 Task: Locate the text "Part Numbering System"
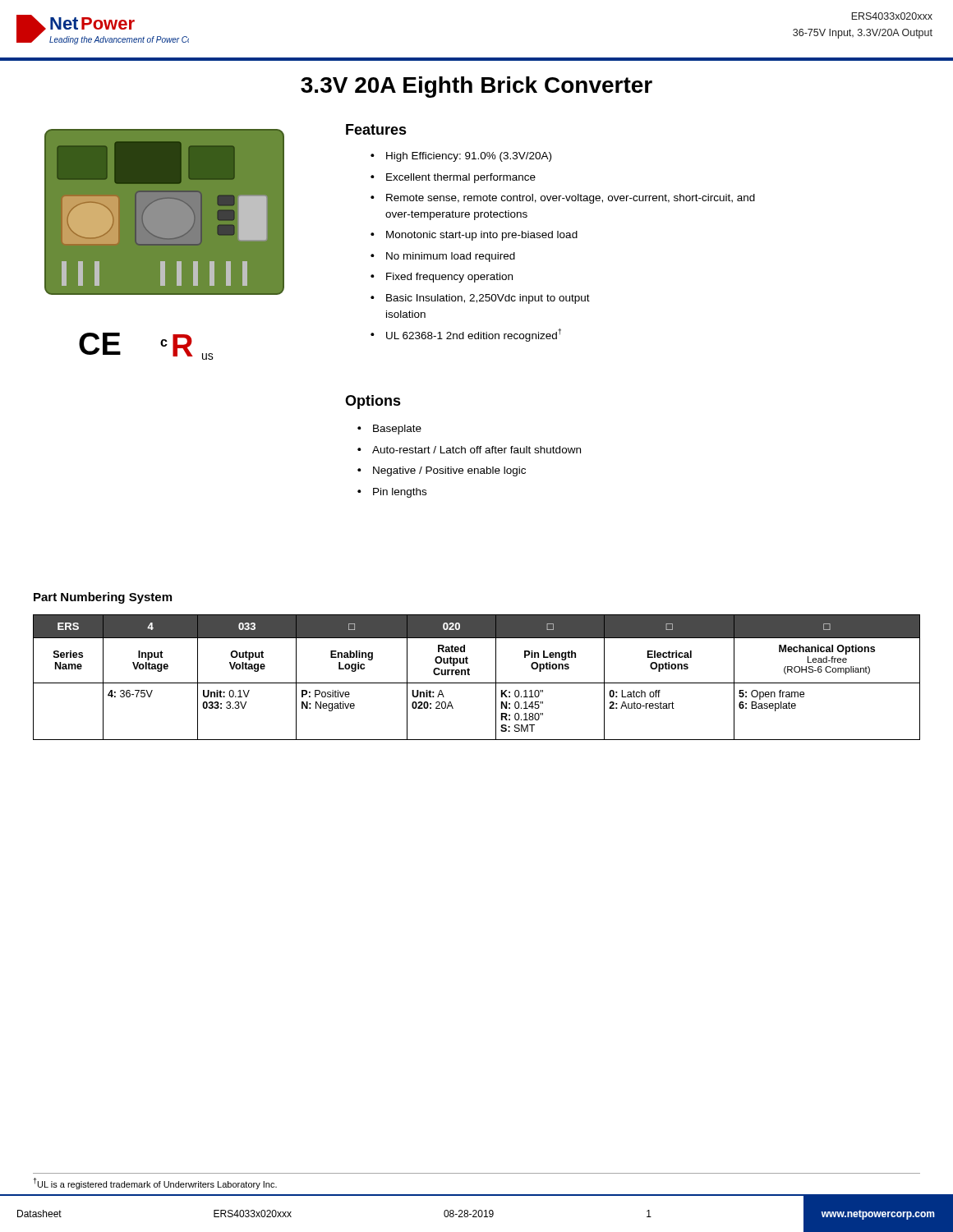pos(103,597)
